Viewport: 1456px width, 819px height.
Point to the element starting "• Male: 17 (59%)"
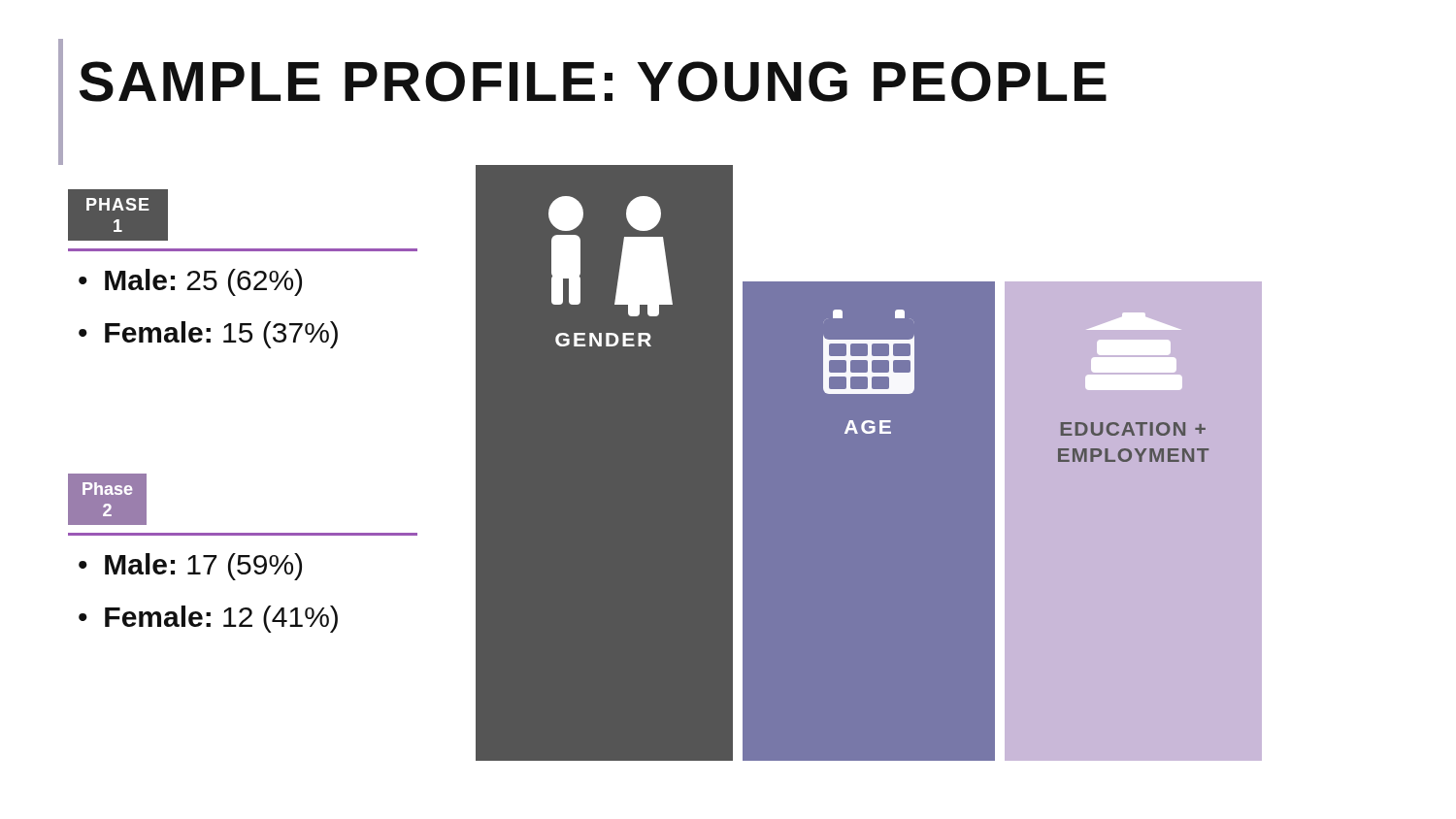pos(191,565)
